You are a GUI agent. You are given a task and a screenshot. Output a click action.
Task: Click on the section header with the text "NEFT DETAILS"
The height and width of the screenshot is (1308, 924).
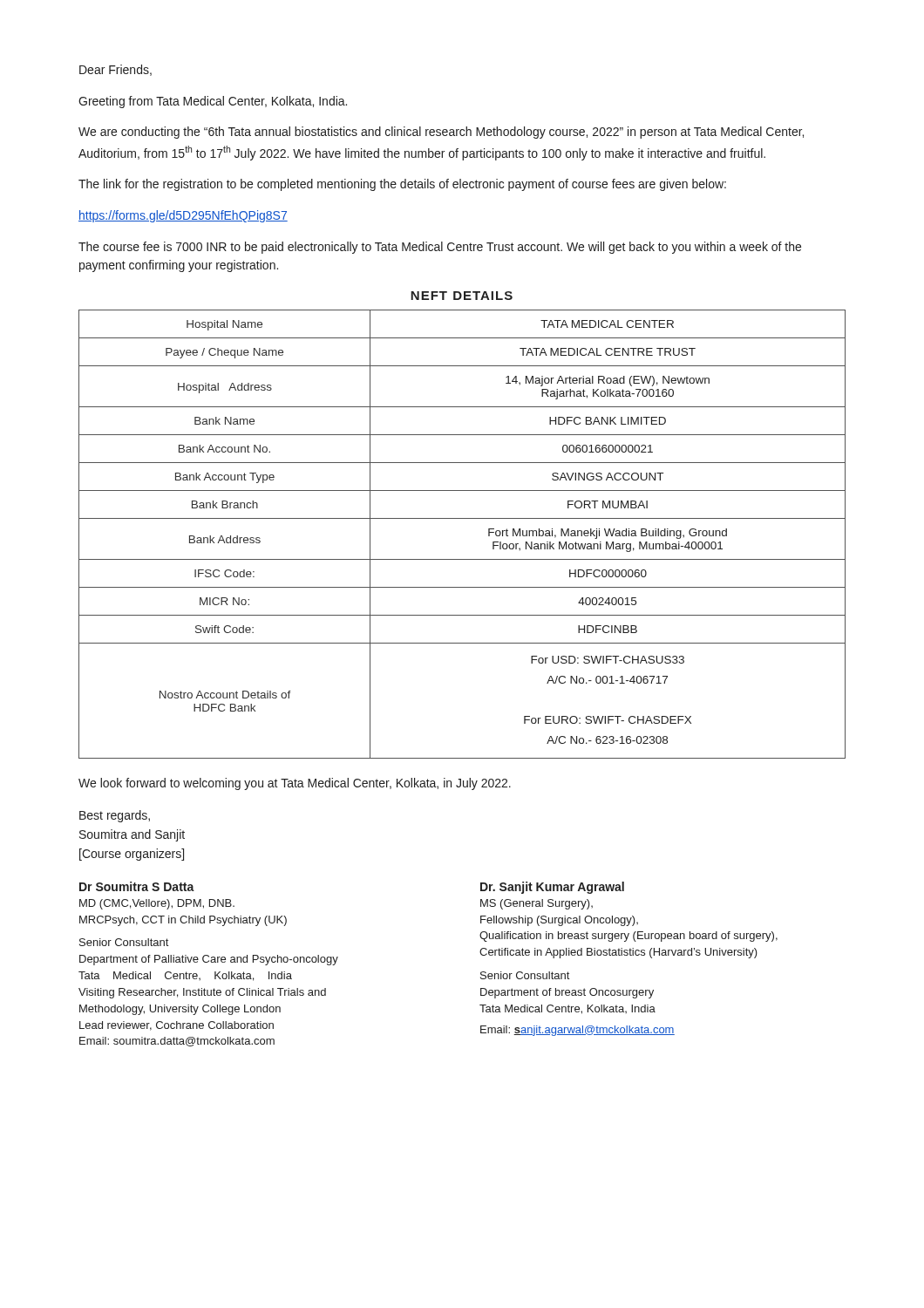click(462, 295)
